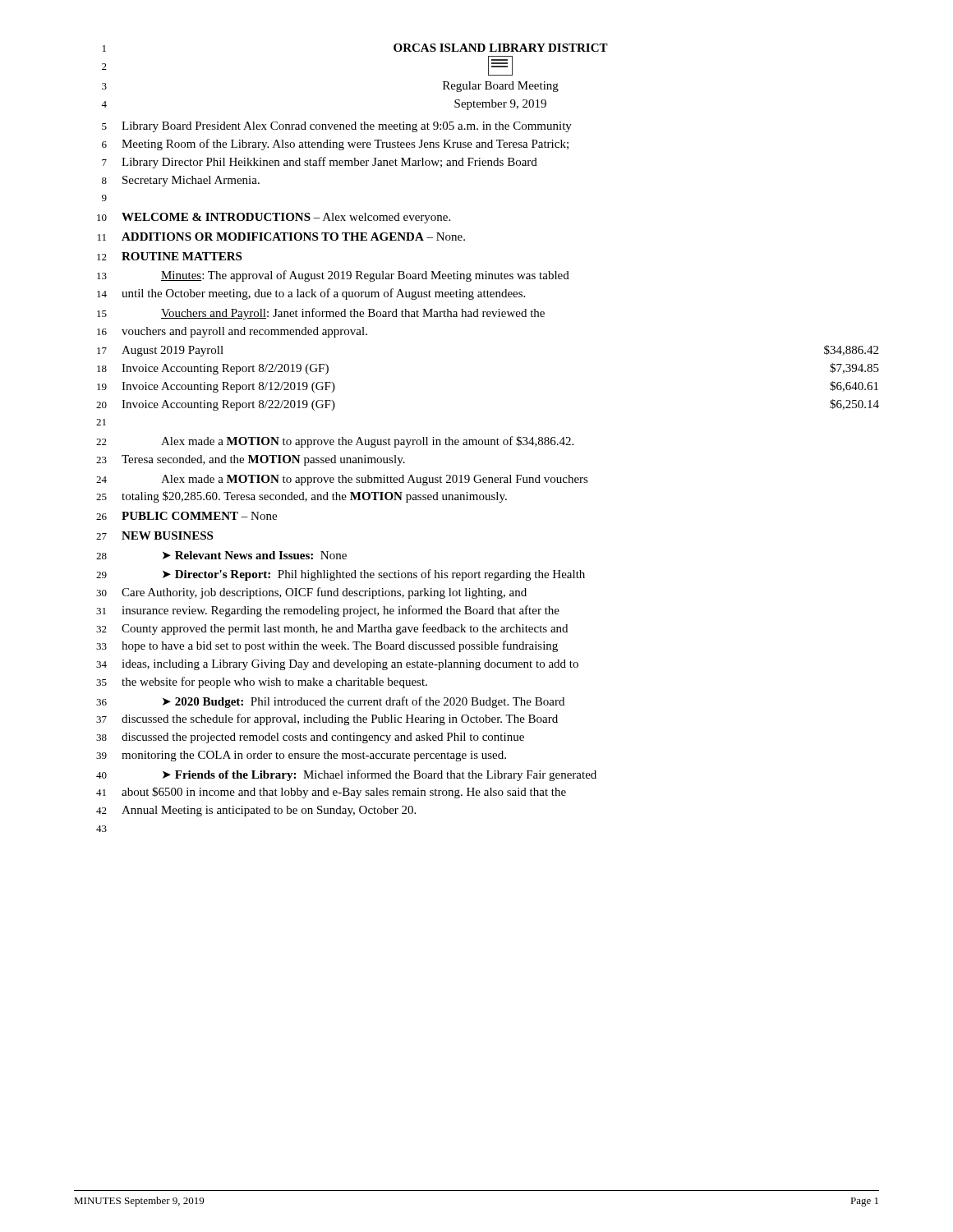Select the text block that reads "Library Board President Alex Conrad convened"
This screenshot has height=1232, width=953.
pyautogui.click(x=347, y=126)
